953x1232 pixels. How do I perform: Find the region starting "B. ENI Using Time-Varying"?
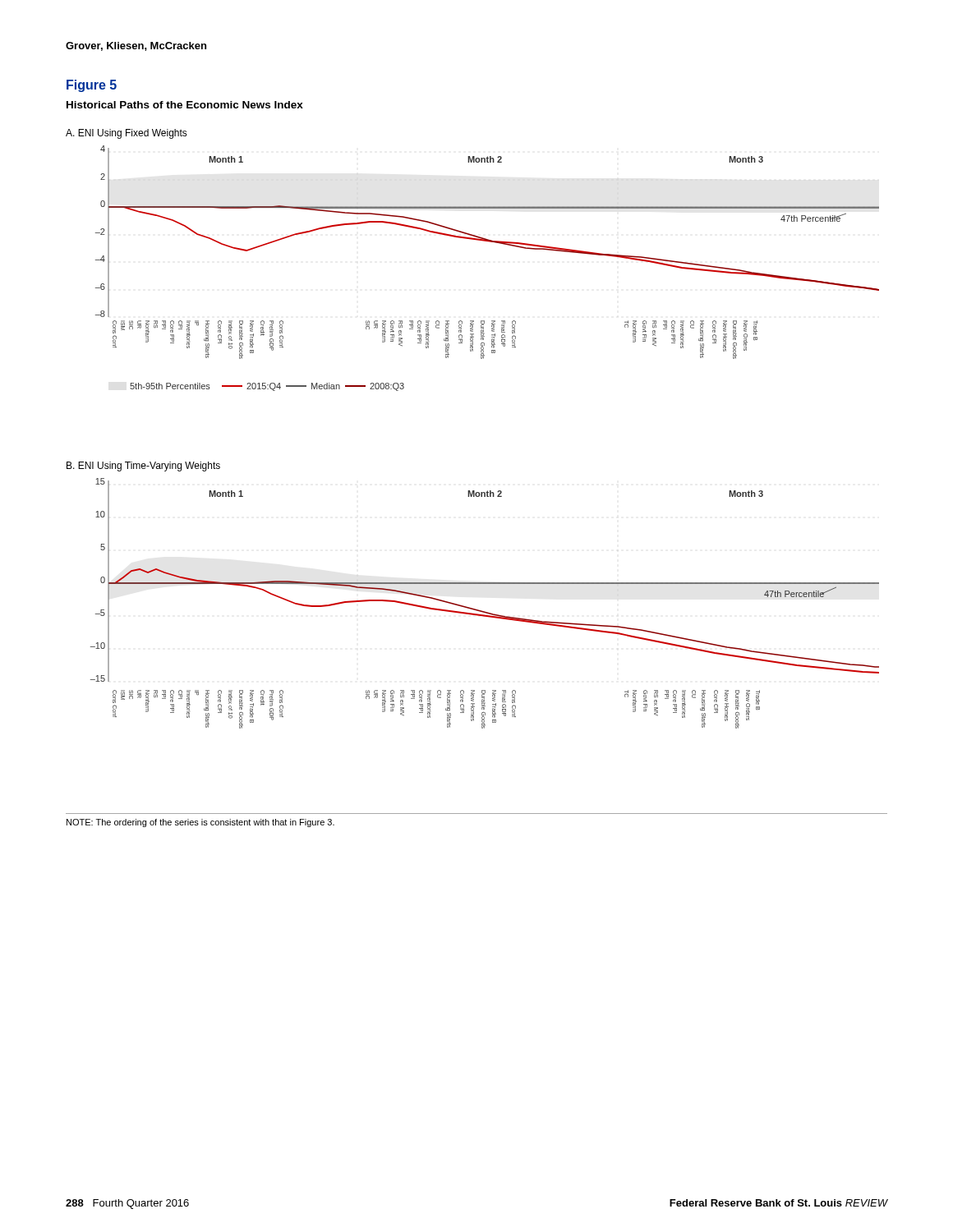143,466
